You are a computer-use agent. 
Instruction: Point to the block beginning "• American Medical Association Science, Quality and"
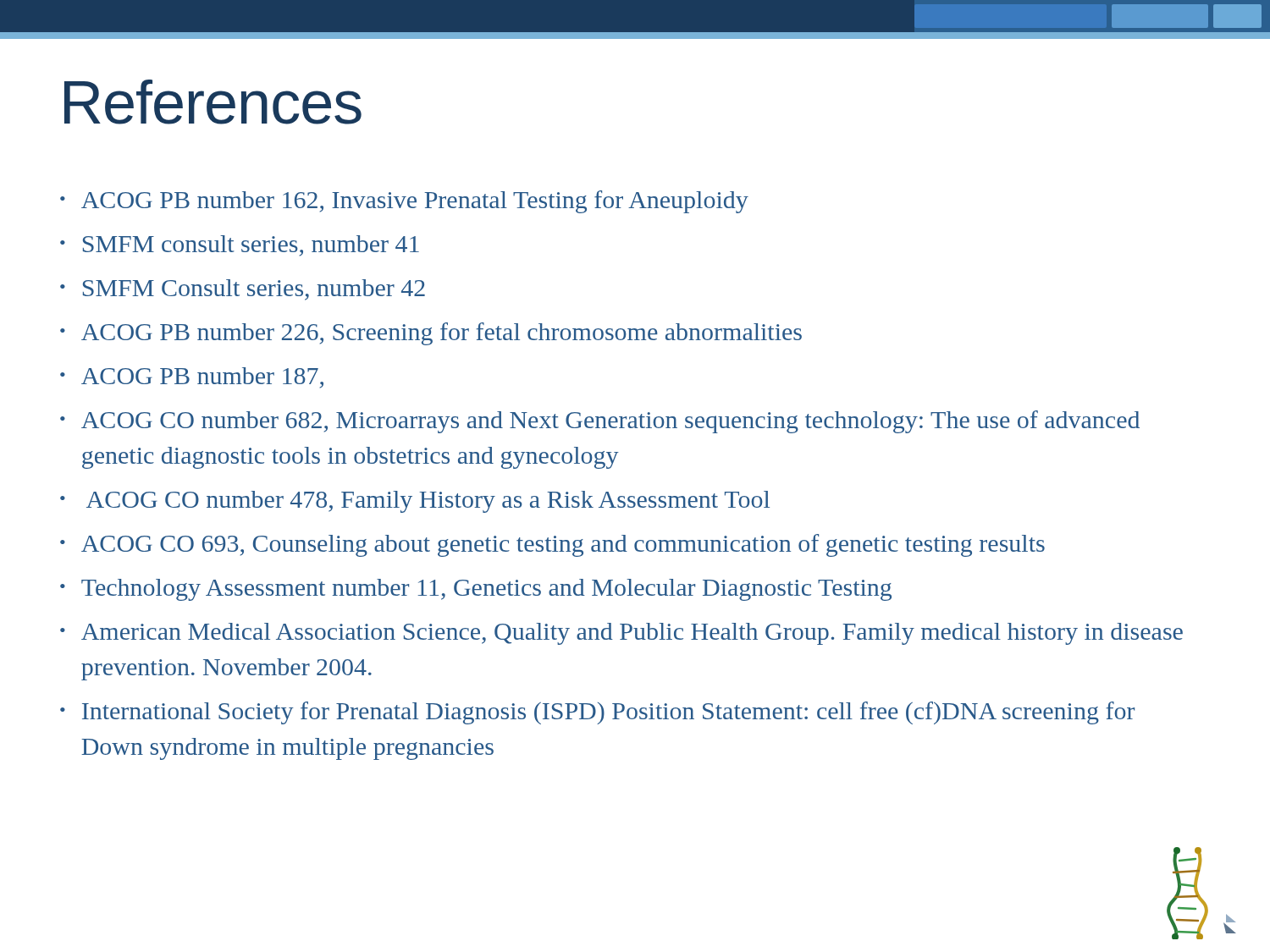click(631, 649)
